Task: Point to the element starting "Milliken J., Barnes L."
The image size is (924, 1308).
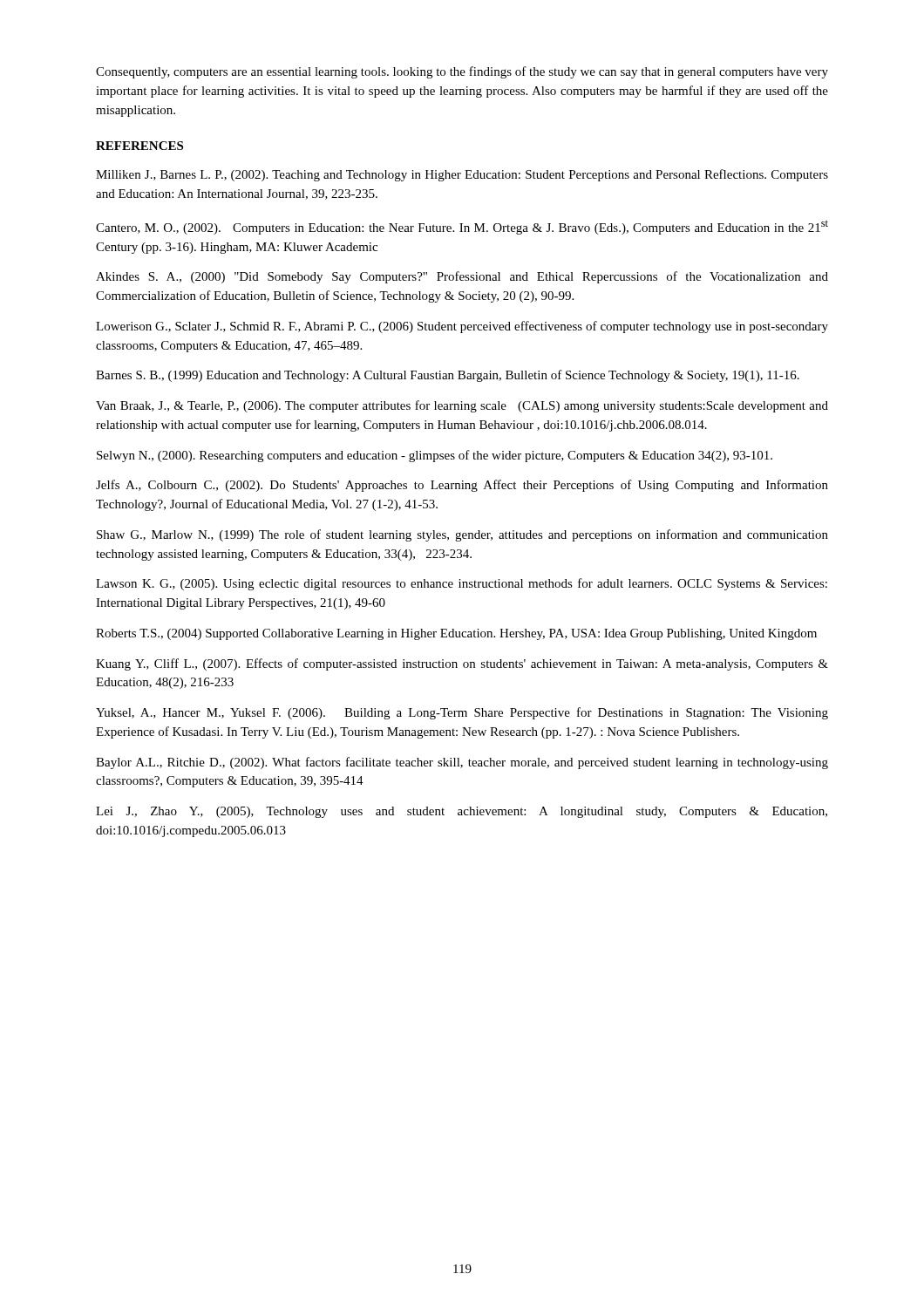Action: [x=462, y=185]
